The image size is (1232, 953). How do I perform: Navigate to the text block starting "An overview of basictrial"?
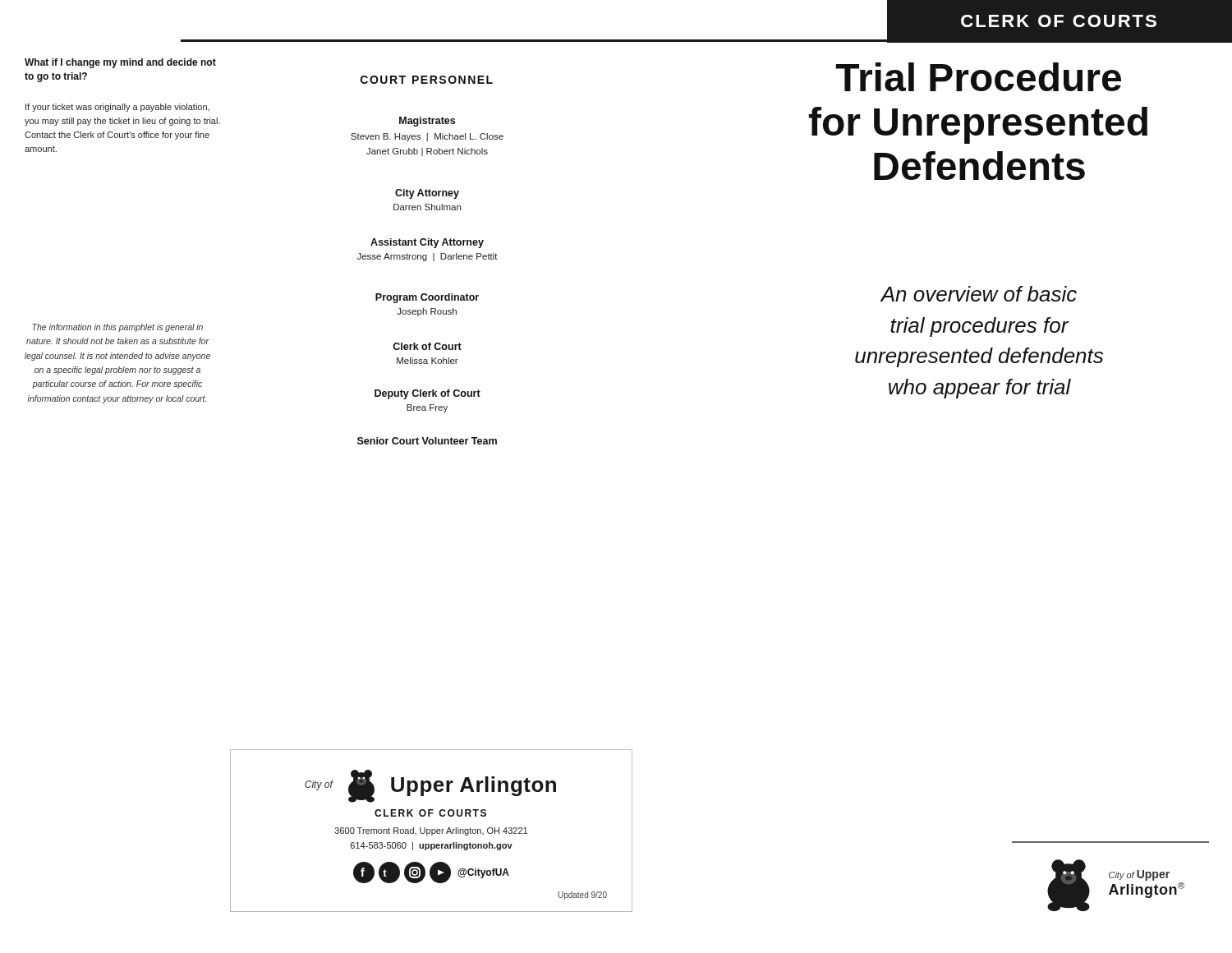tap(979, 341)
